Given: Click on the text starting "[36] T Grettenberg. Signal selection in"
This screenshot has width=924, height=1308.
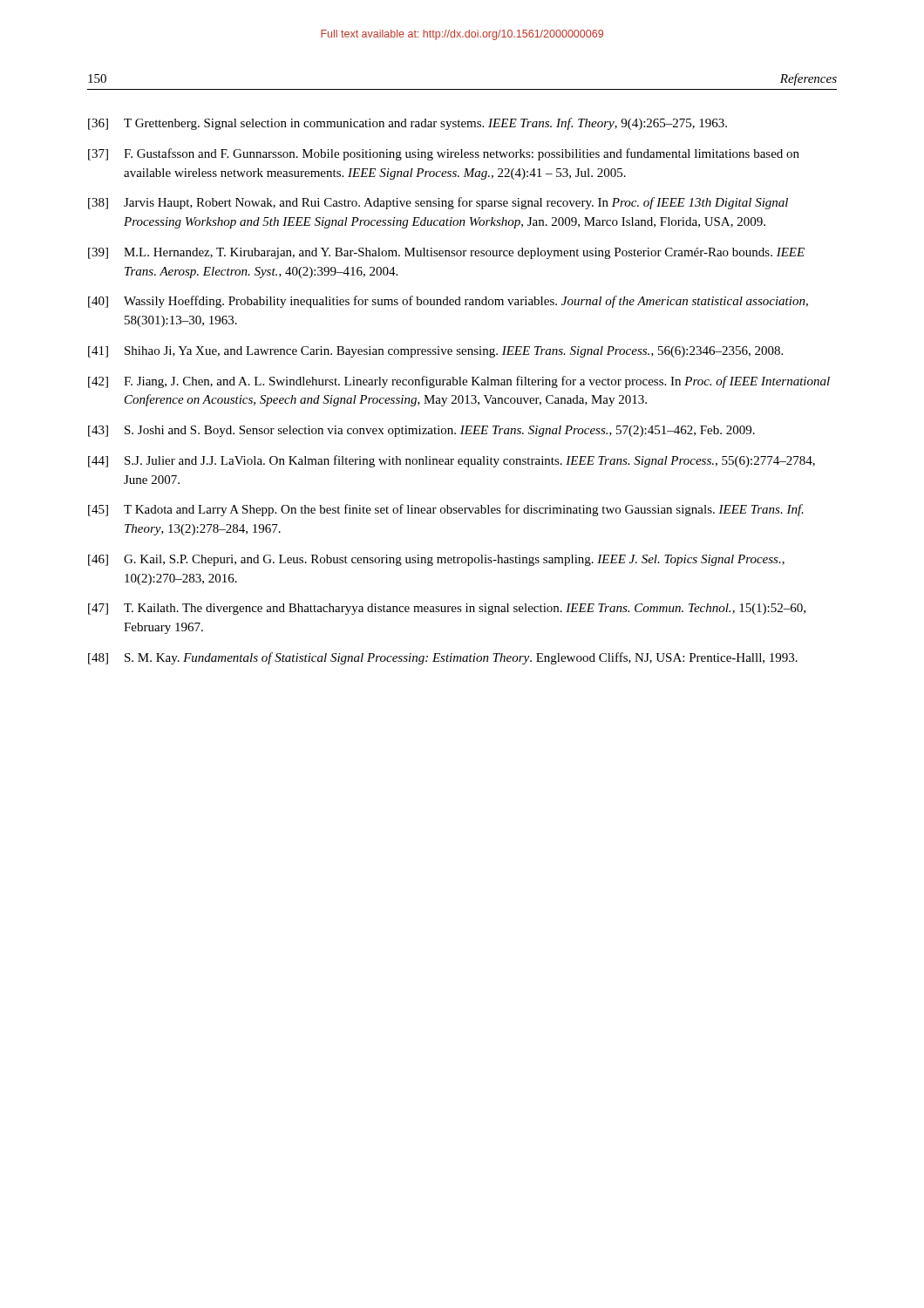Looking at the screenshot, I should tap(462, 124).
